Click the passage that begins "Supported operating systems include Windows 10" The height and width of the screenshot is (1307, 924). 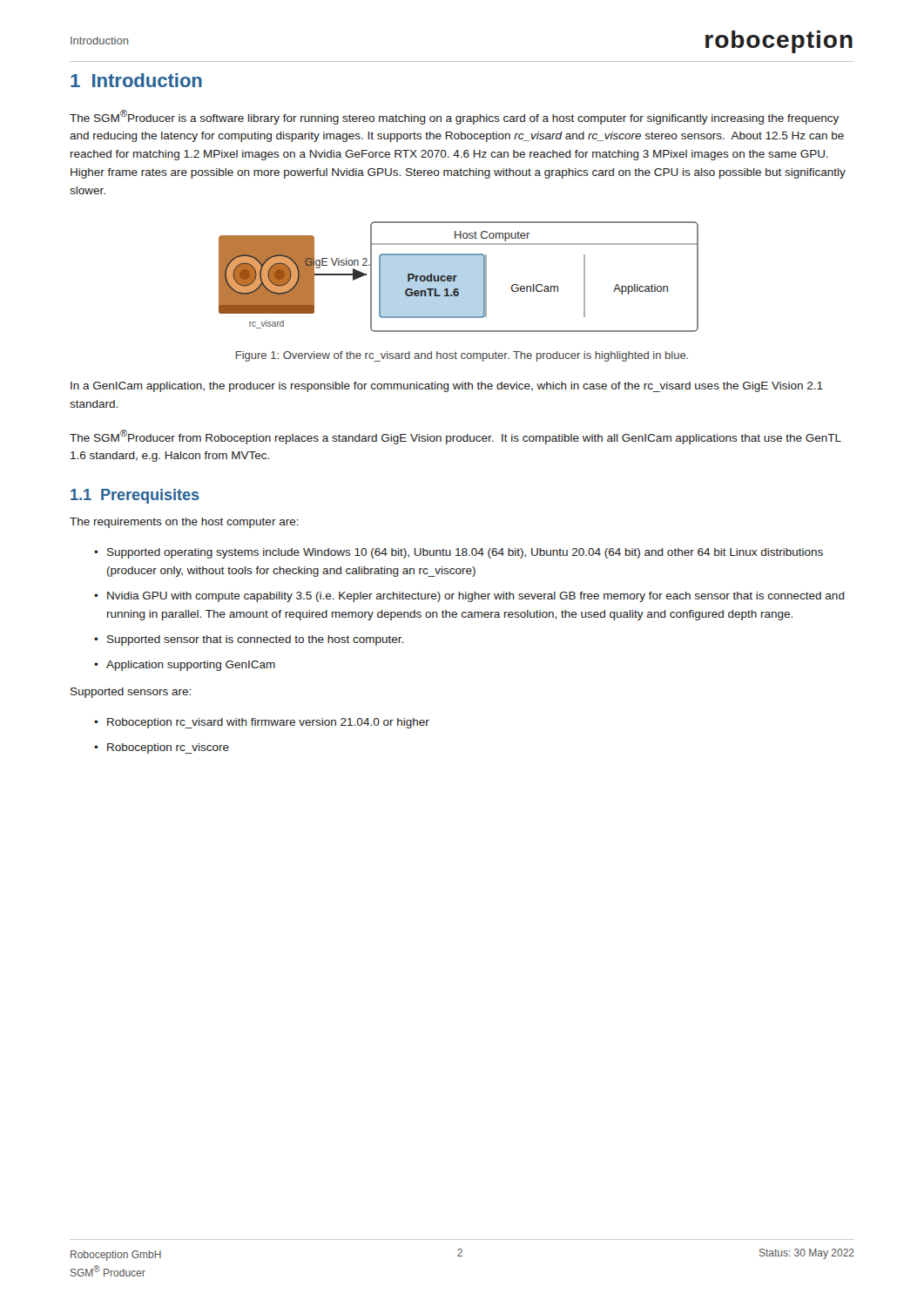[465, 561]
